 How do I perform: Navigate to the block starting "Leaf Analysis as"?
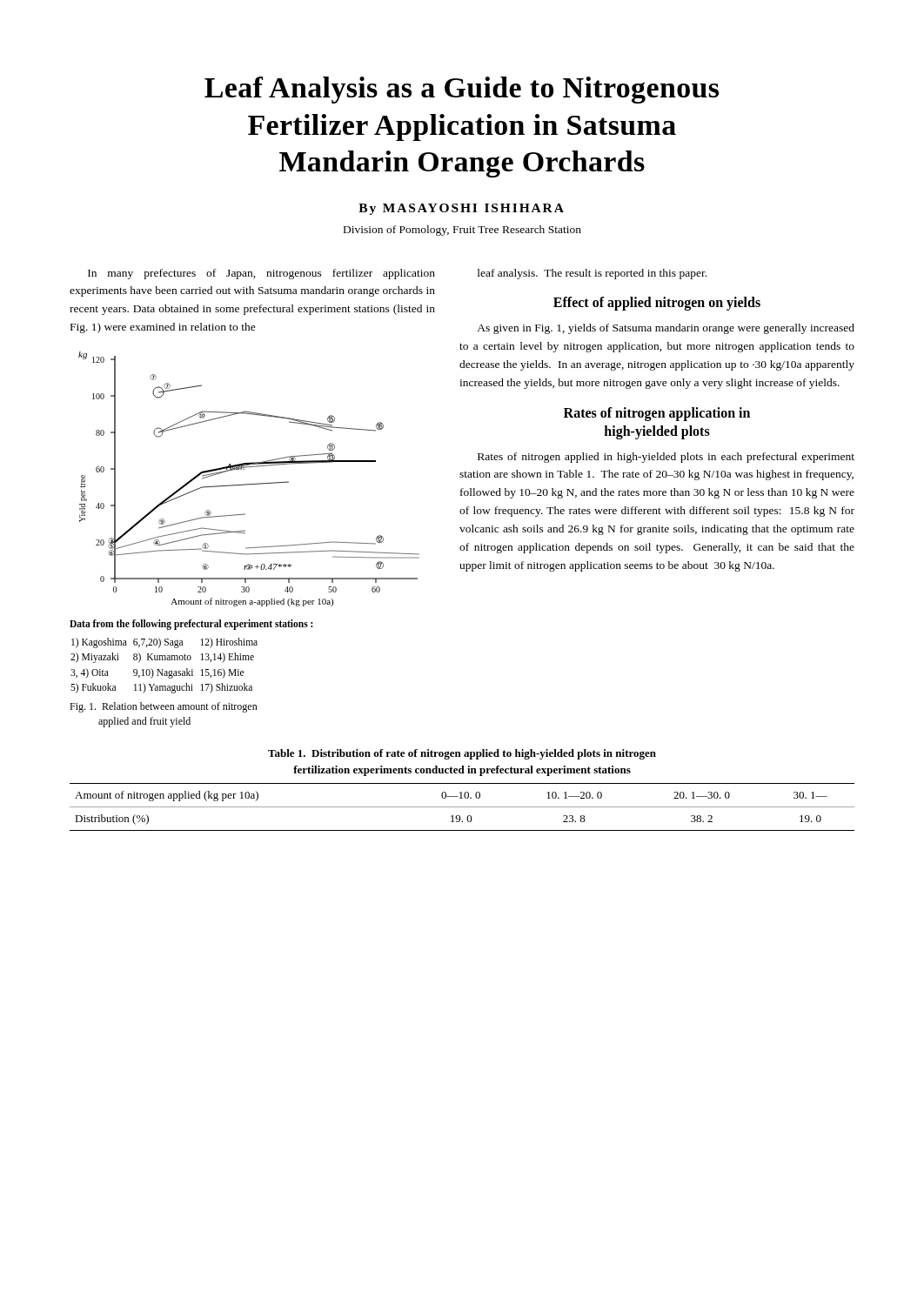click(x=462, y=125)
